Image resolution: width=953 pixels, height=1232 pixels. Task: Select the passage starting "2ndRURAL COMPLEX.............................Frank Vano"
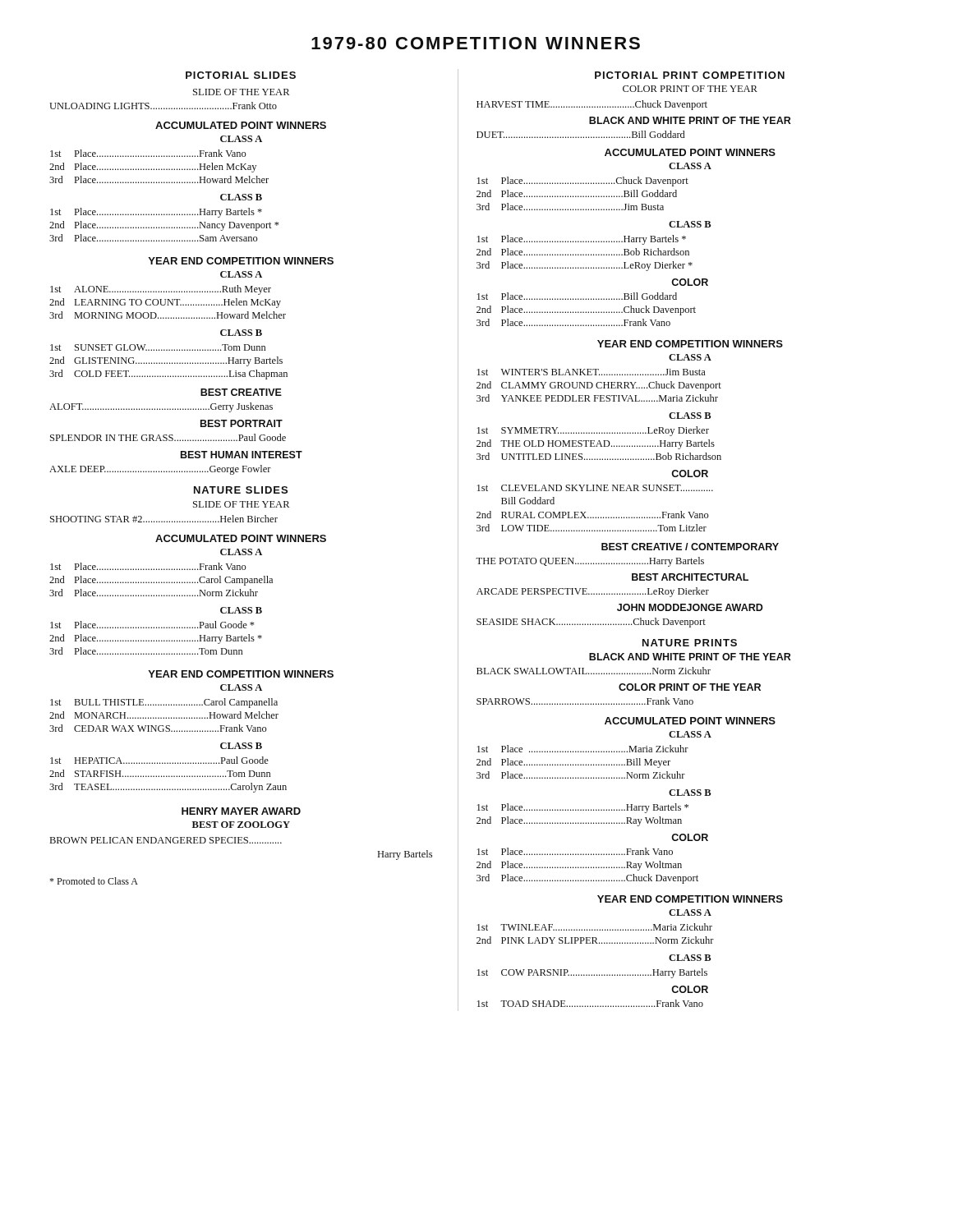(x=690, y=515)
